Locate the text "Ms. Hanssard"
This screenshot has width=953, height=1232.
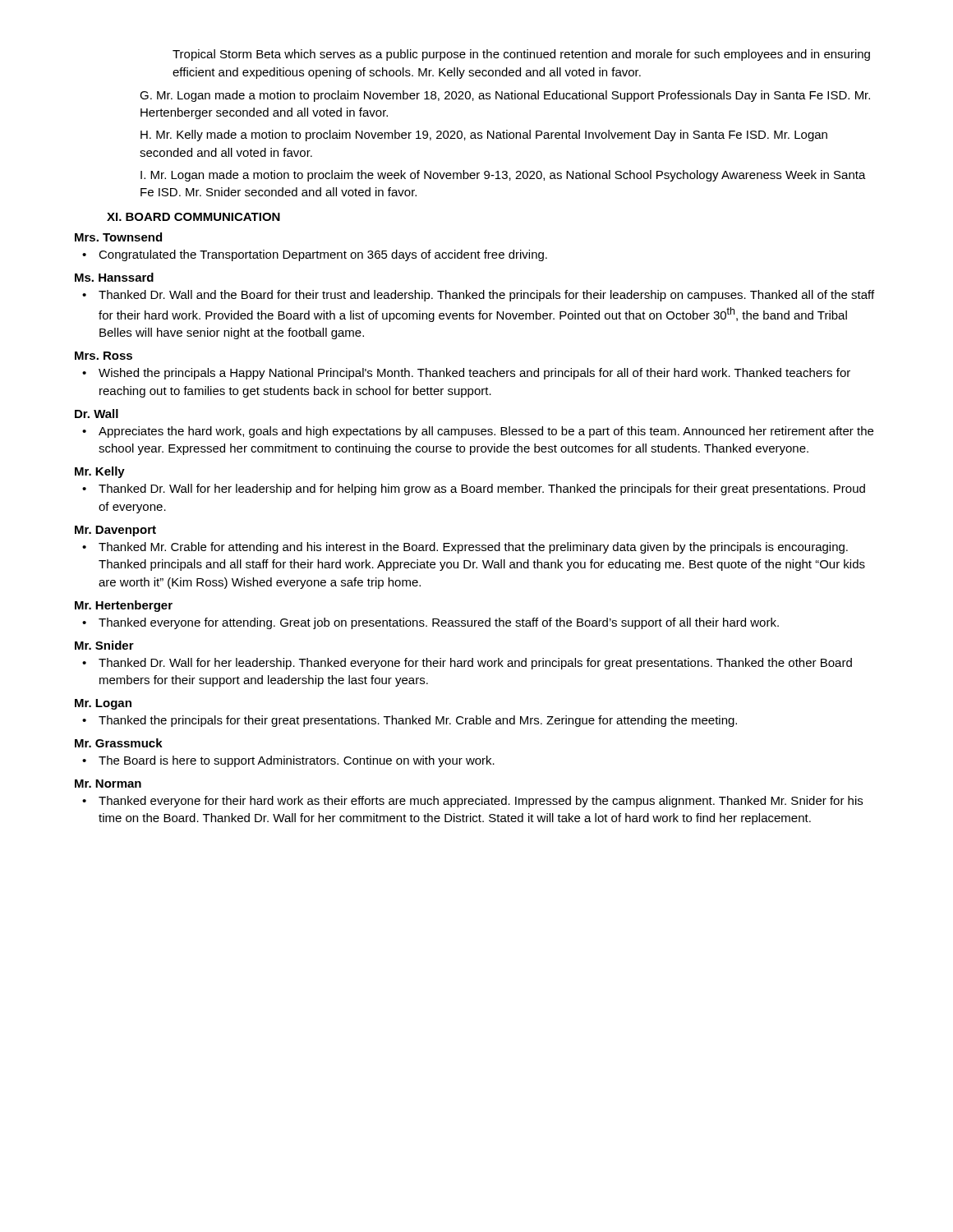point(114,277)
